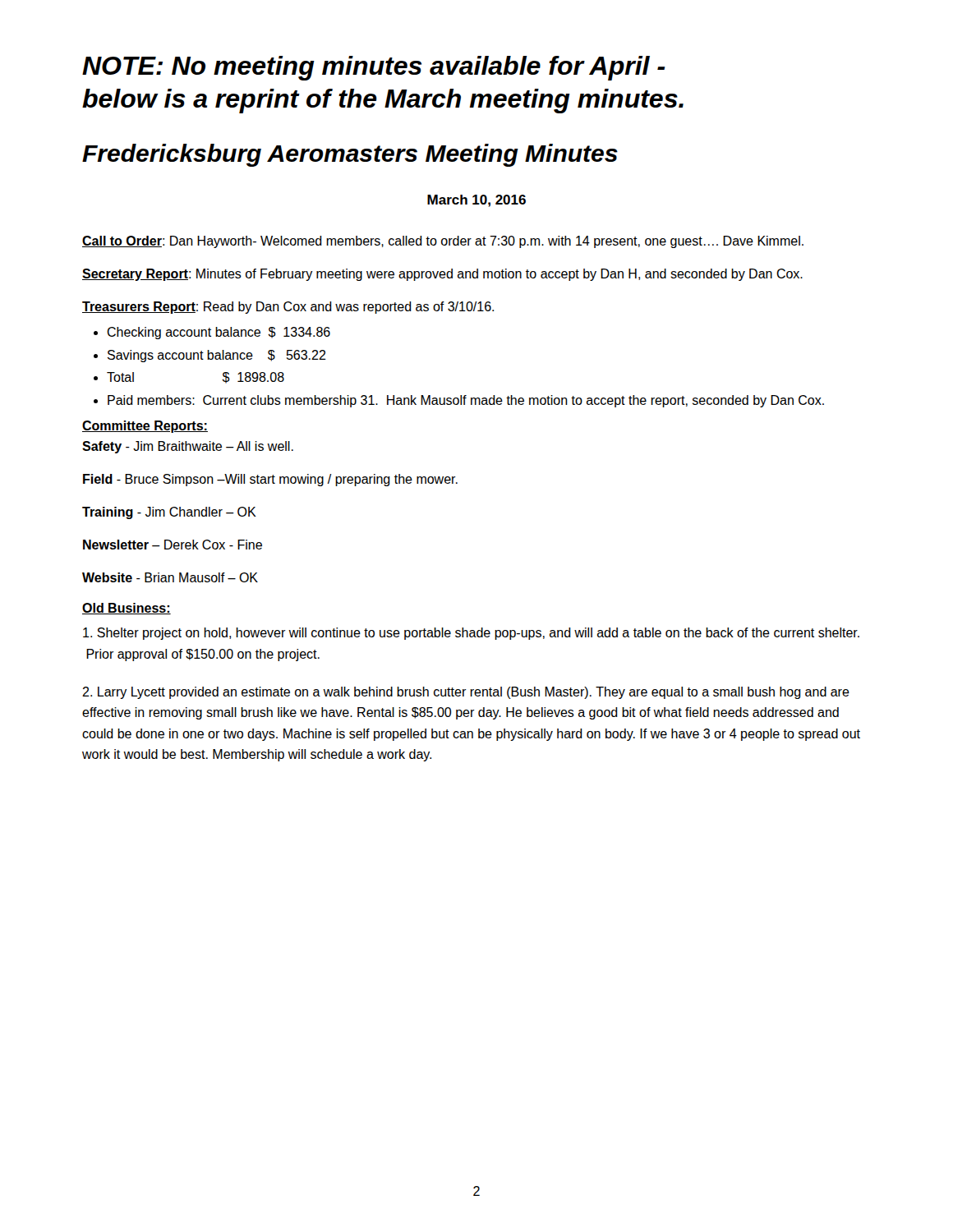Select the list item with the text "Paid members: Current clubs membership 31."
The width and height of the screenshot is (953, 1232).
point(466,400)
